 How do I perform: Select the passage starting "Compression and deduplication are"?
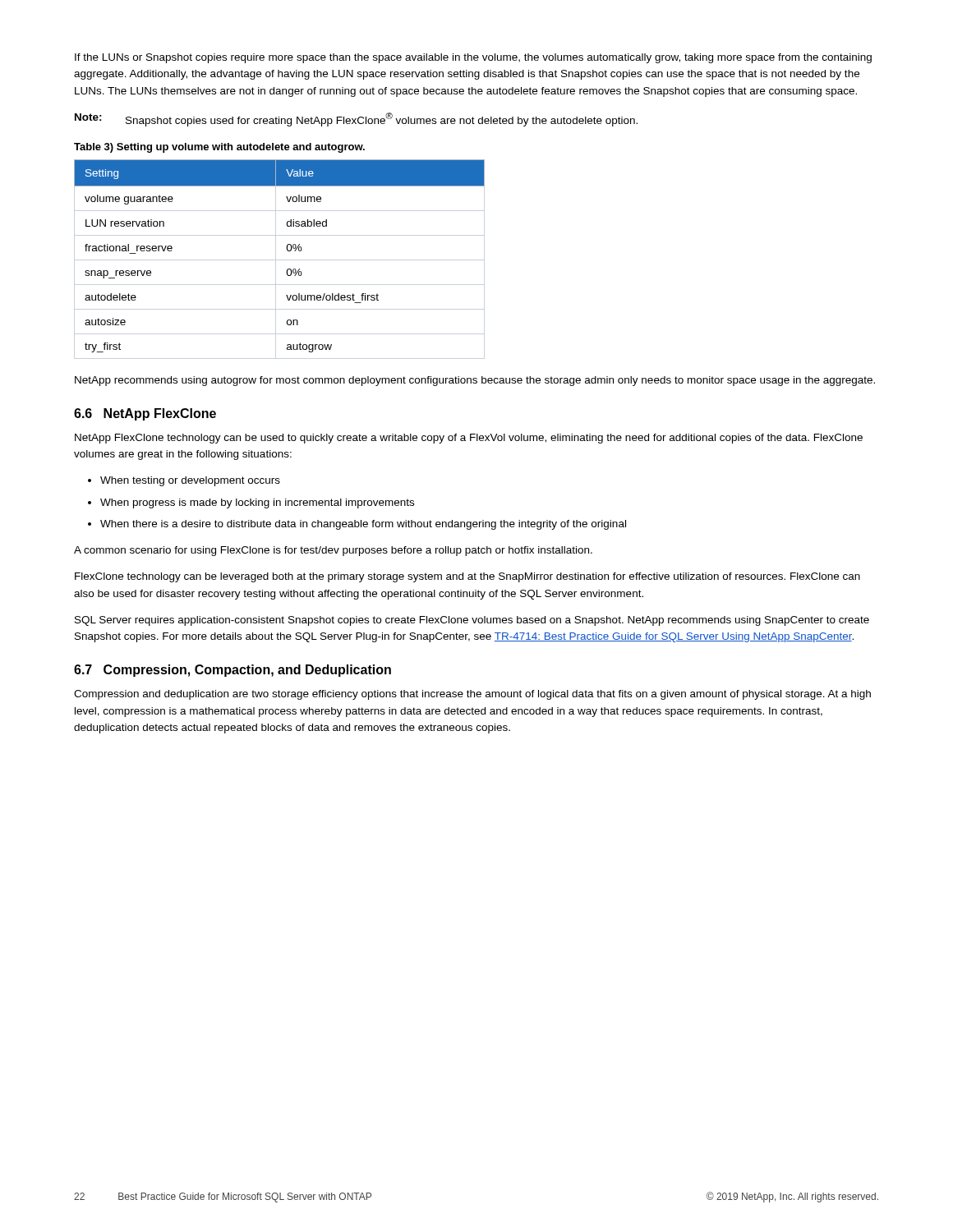click(x=473, y=710)
